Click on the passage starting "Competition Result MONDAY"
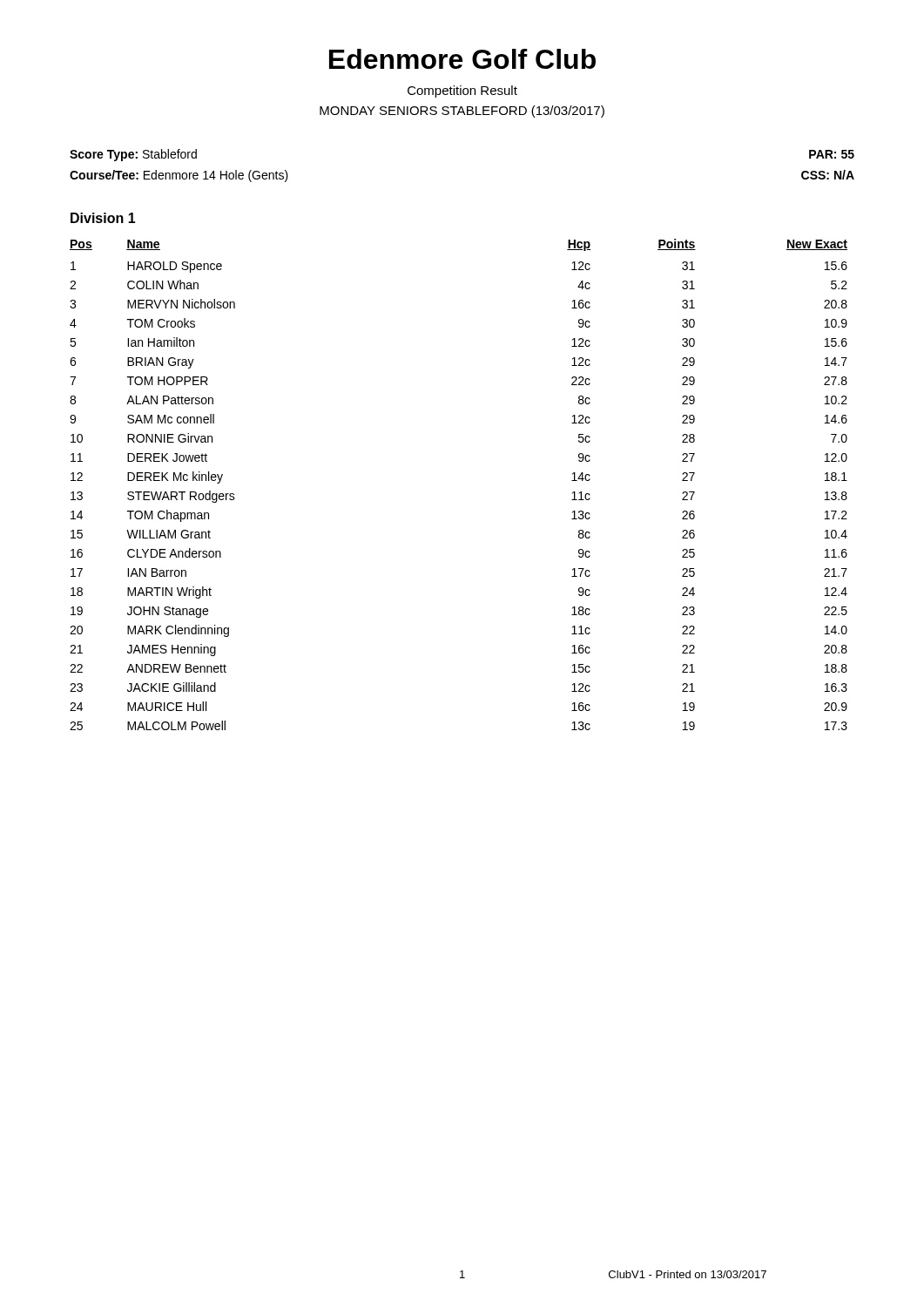Screen dimensions: 1307x924 pyautogui.click(x=462, y=100)
